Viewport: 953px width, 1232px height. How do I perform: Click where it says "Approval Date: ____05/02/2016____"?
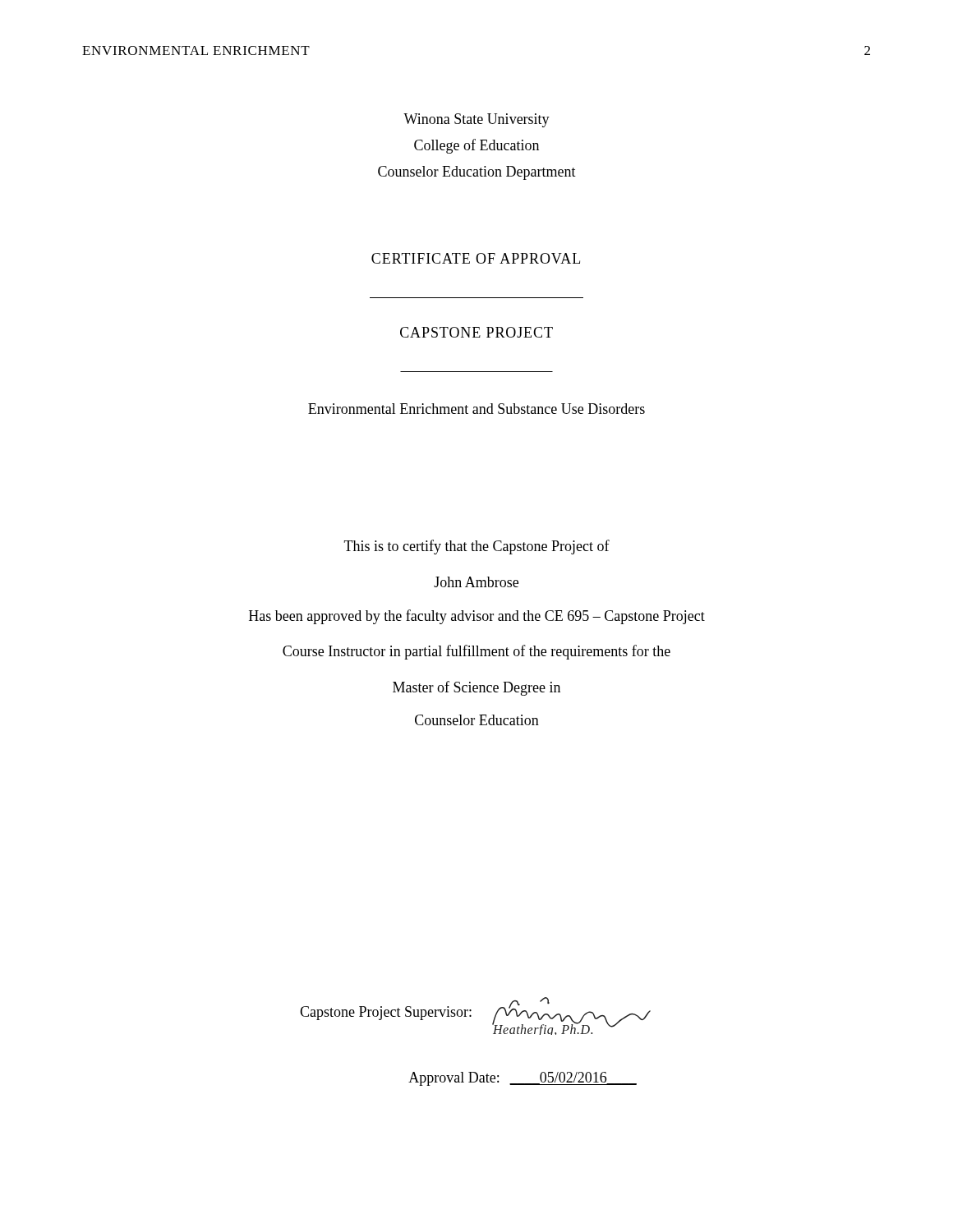pos(526,1078)
